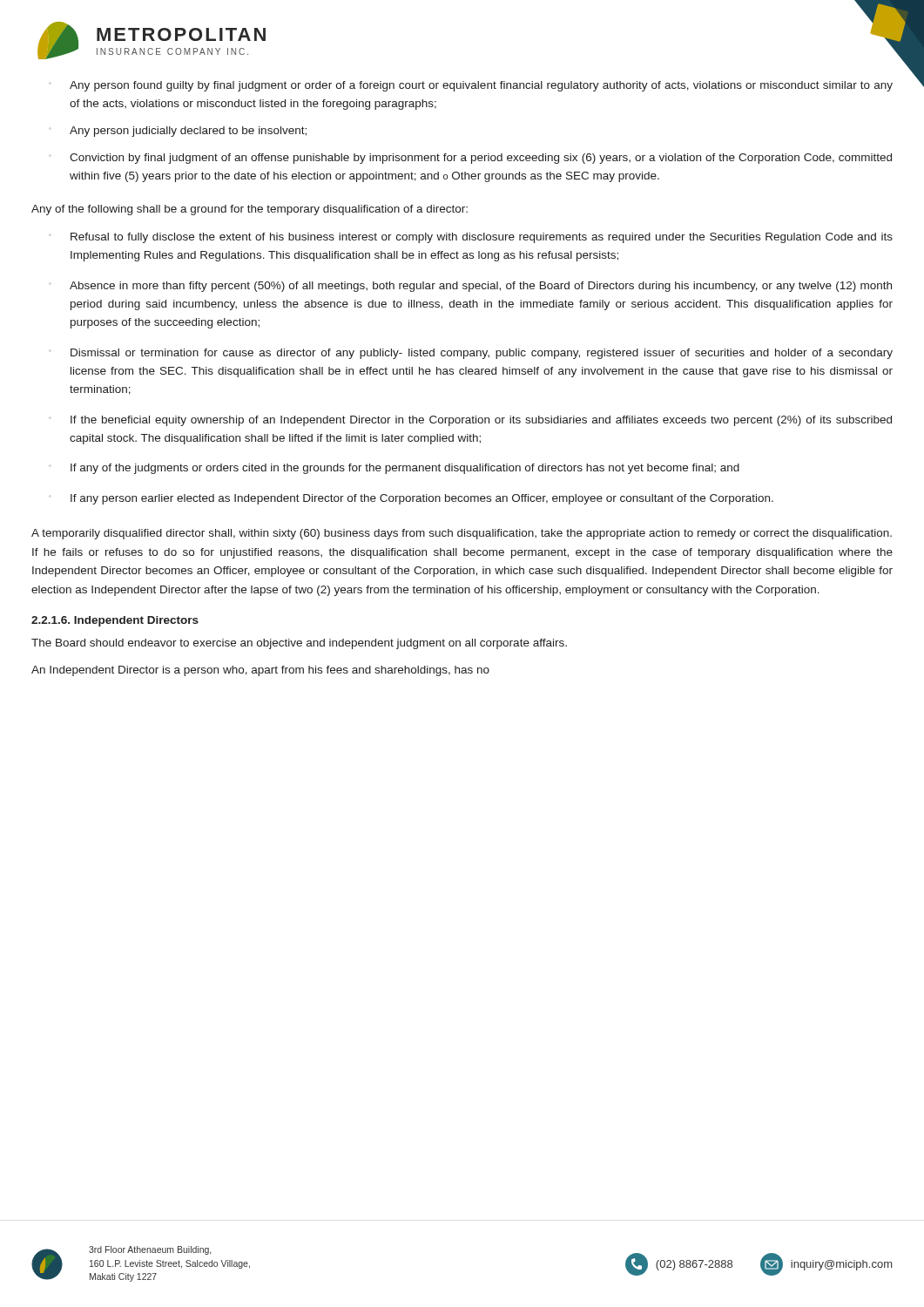This screenshot has height=1307, width=924.
Task: Locate the block starting "◦ Conviction by final judgment of an offense"
Action: click(x=471, y=167)
